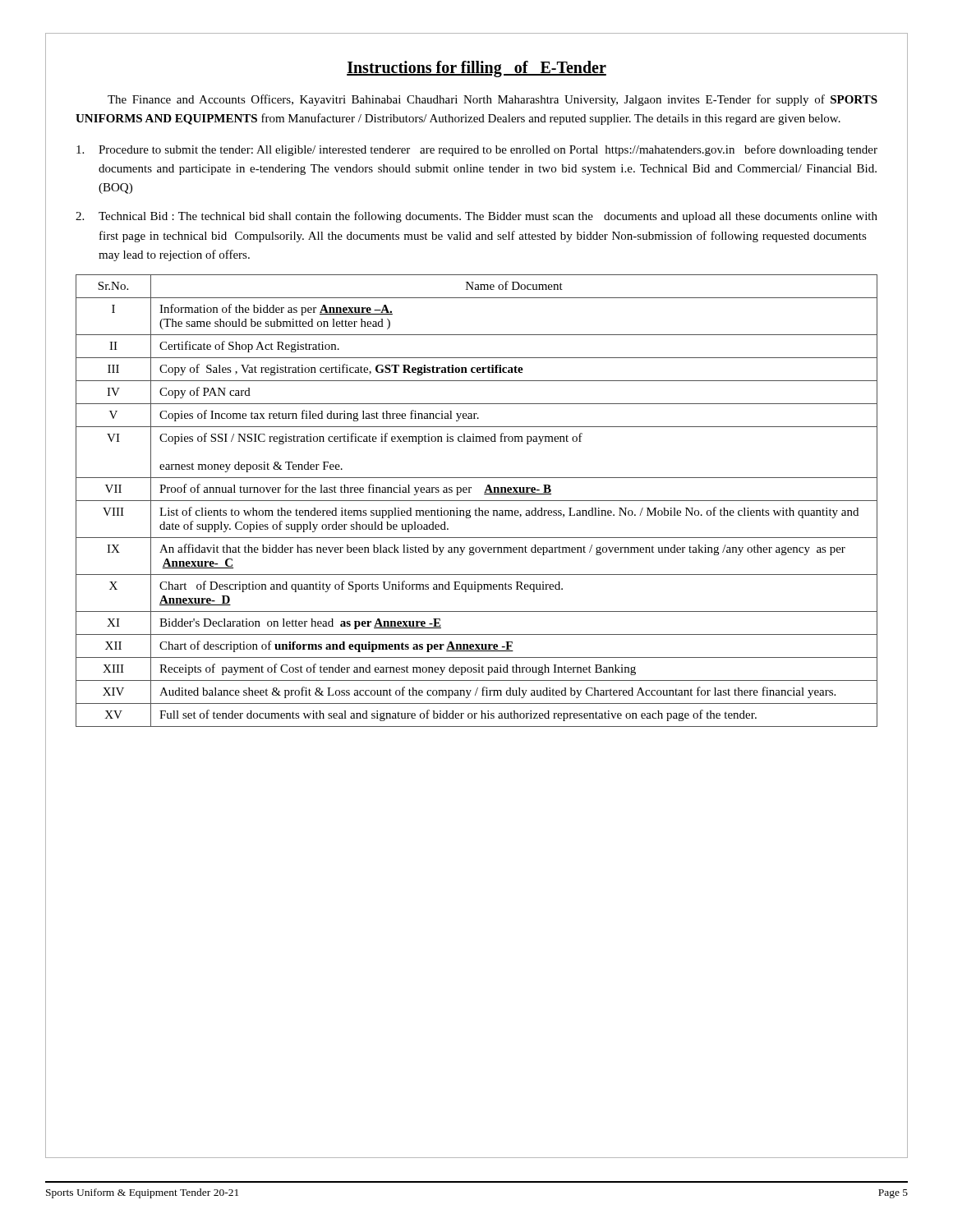Image resolution: width=953 pixels, height=1232 pixels.
Task: Where is the passage that starts "The Finance and Accounts Officers, Kayavitri"?
Action: (x=476, y=109)
